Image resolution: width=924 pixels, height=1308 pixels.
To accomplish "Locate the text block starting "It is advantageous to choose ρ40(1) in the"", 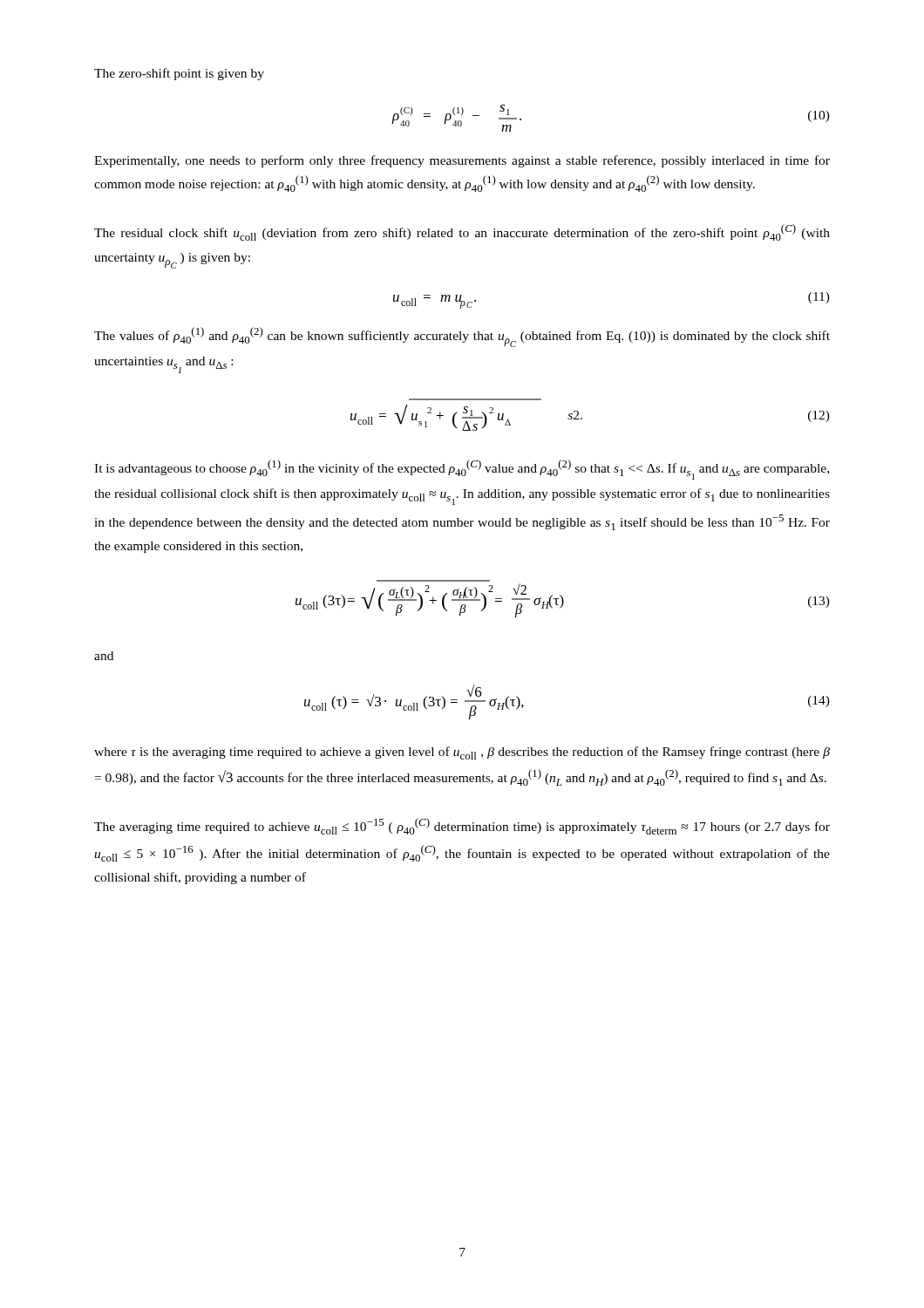I will coord(462,506).
